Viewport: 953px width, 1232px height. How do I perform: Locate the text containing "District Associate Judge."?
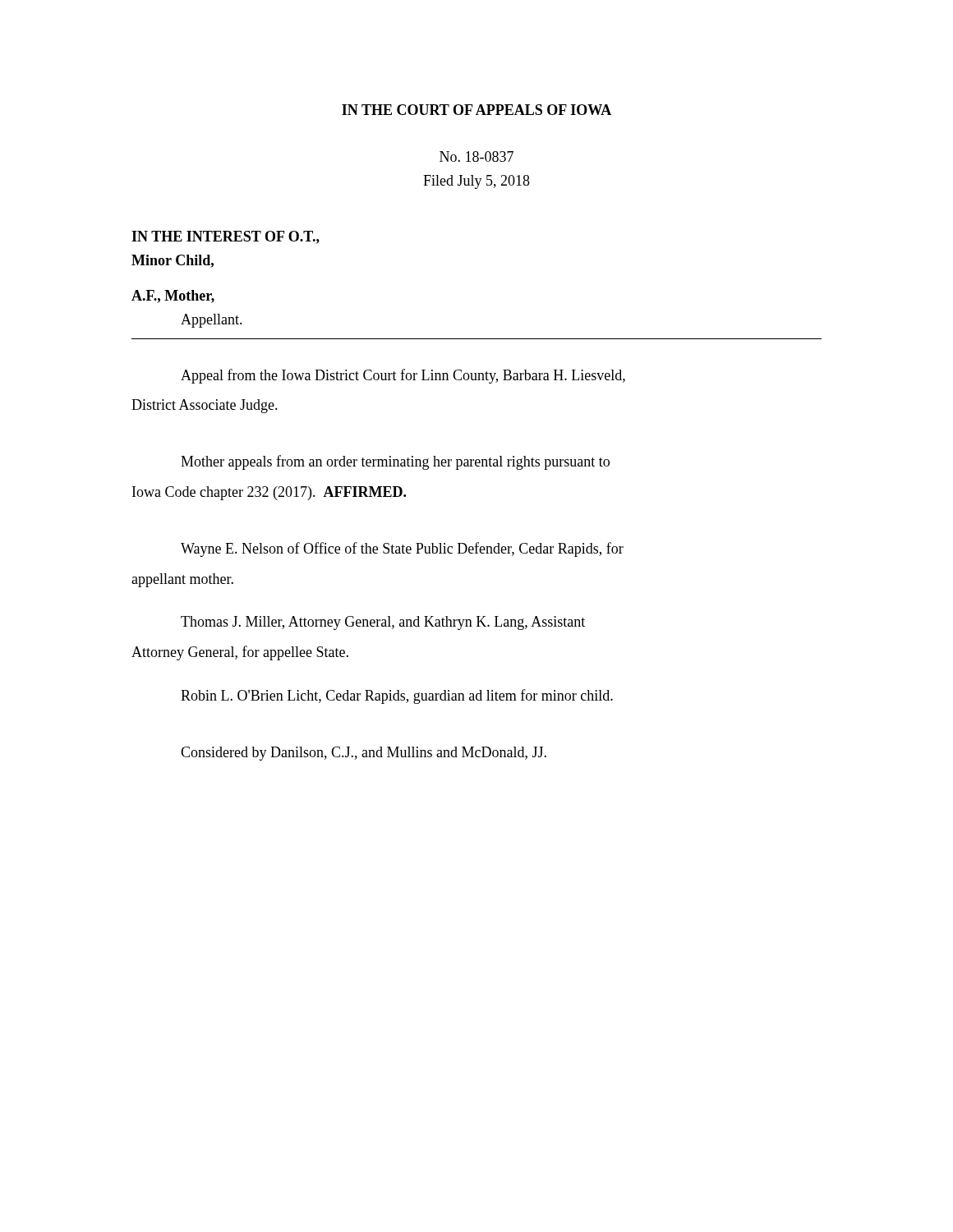(x=205, y=405)
